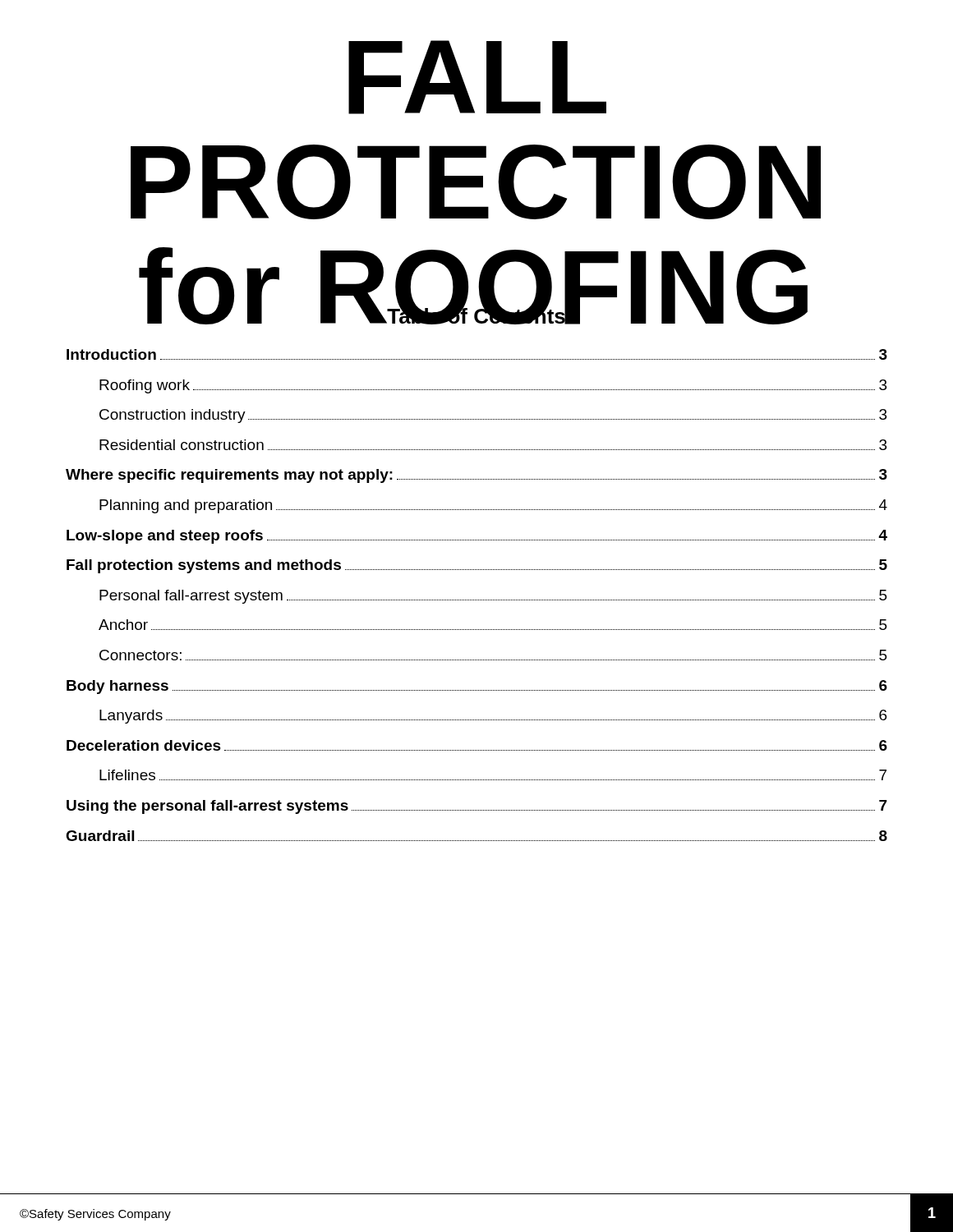The image size is (953, 1232).
Task: Click where it says "Low-slope and steep roofs 4"
Action: tap(476, 535)
